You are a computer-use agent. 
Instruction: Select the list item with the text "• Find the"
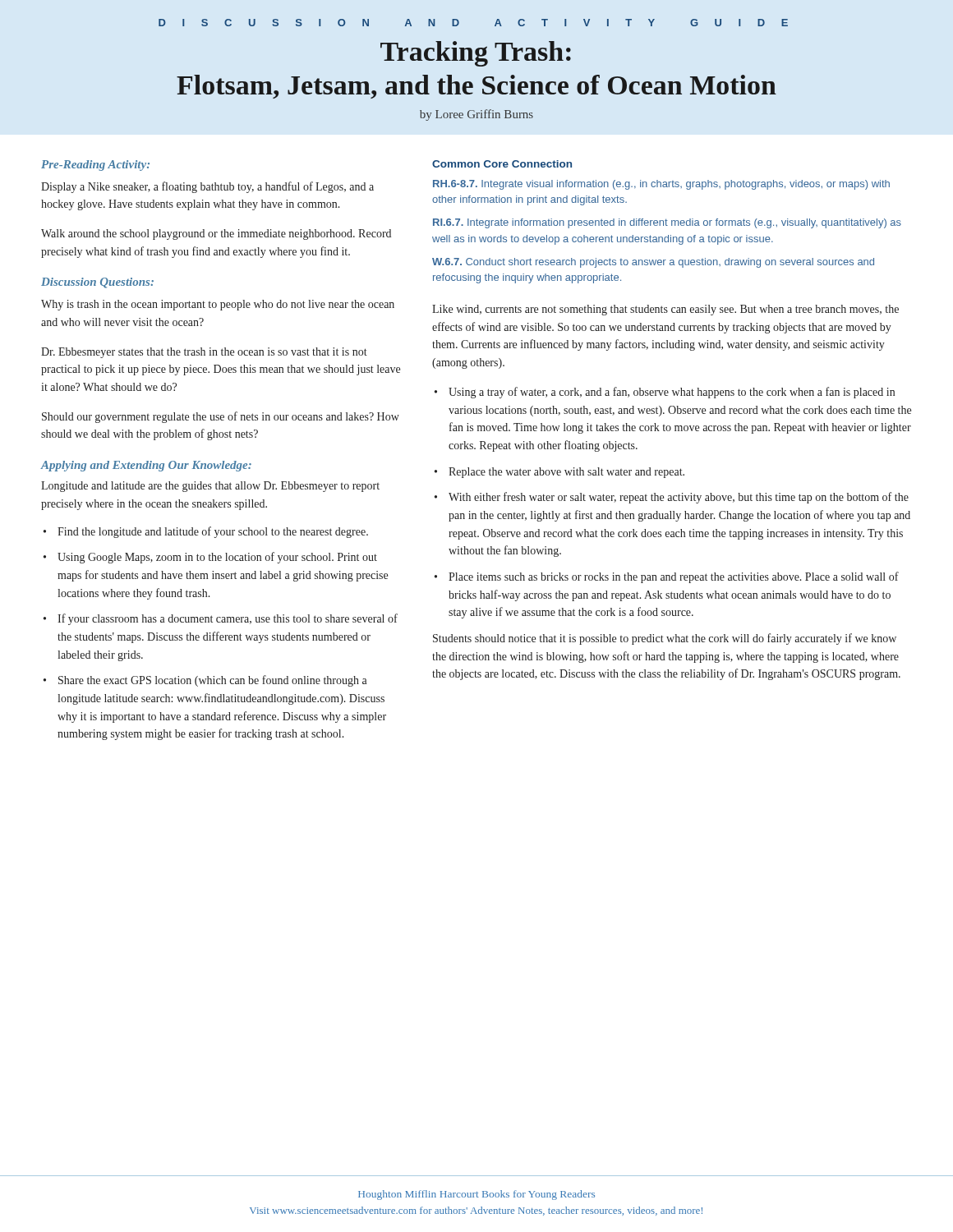pos(206,532)
